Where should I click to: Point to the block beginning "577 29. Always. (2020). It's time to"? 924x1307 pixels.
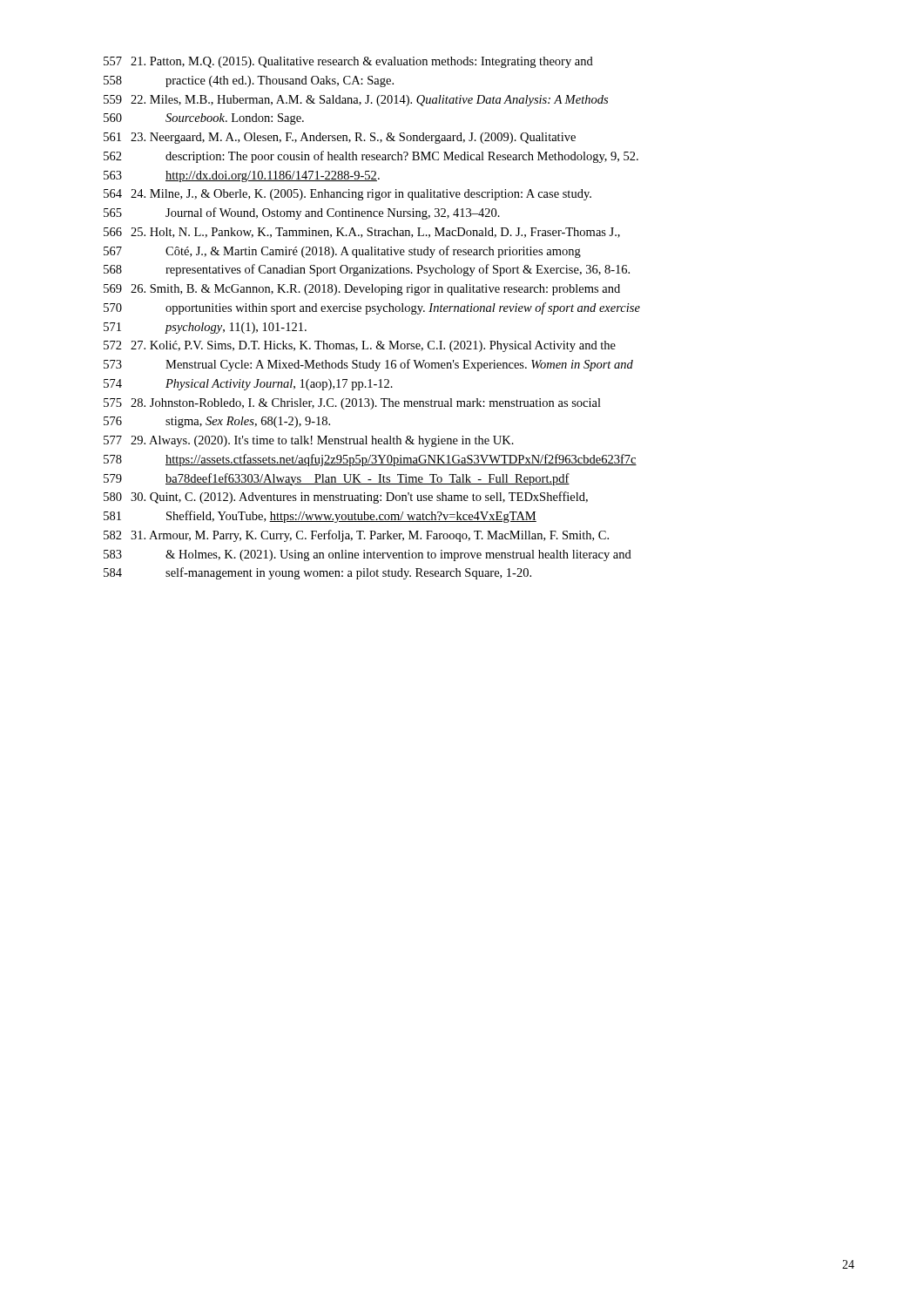(x=462, y=441)
